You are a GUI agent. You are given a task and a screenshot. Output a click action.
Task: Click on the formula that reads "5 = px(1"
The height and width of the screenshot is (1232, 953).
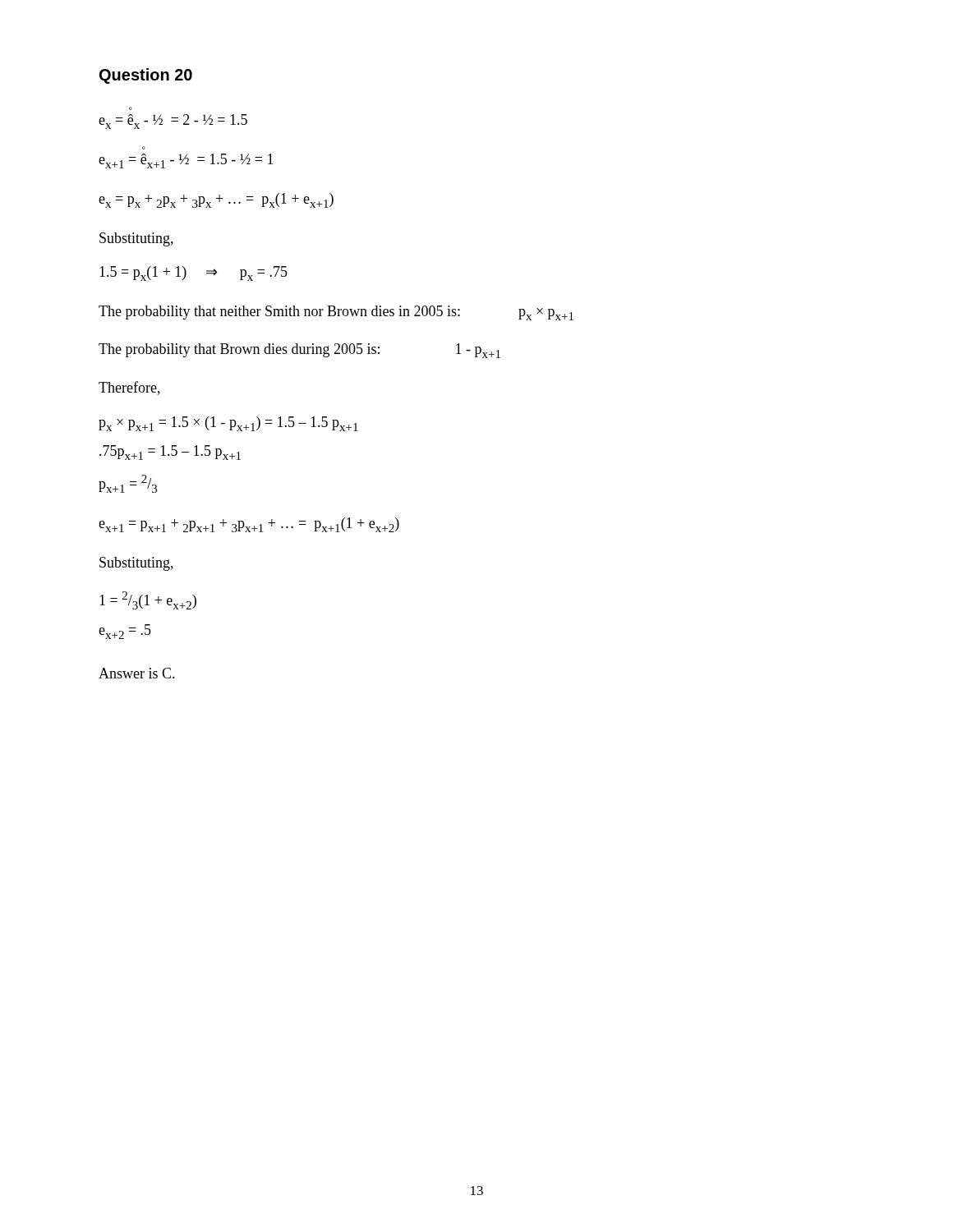(193, 274)
